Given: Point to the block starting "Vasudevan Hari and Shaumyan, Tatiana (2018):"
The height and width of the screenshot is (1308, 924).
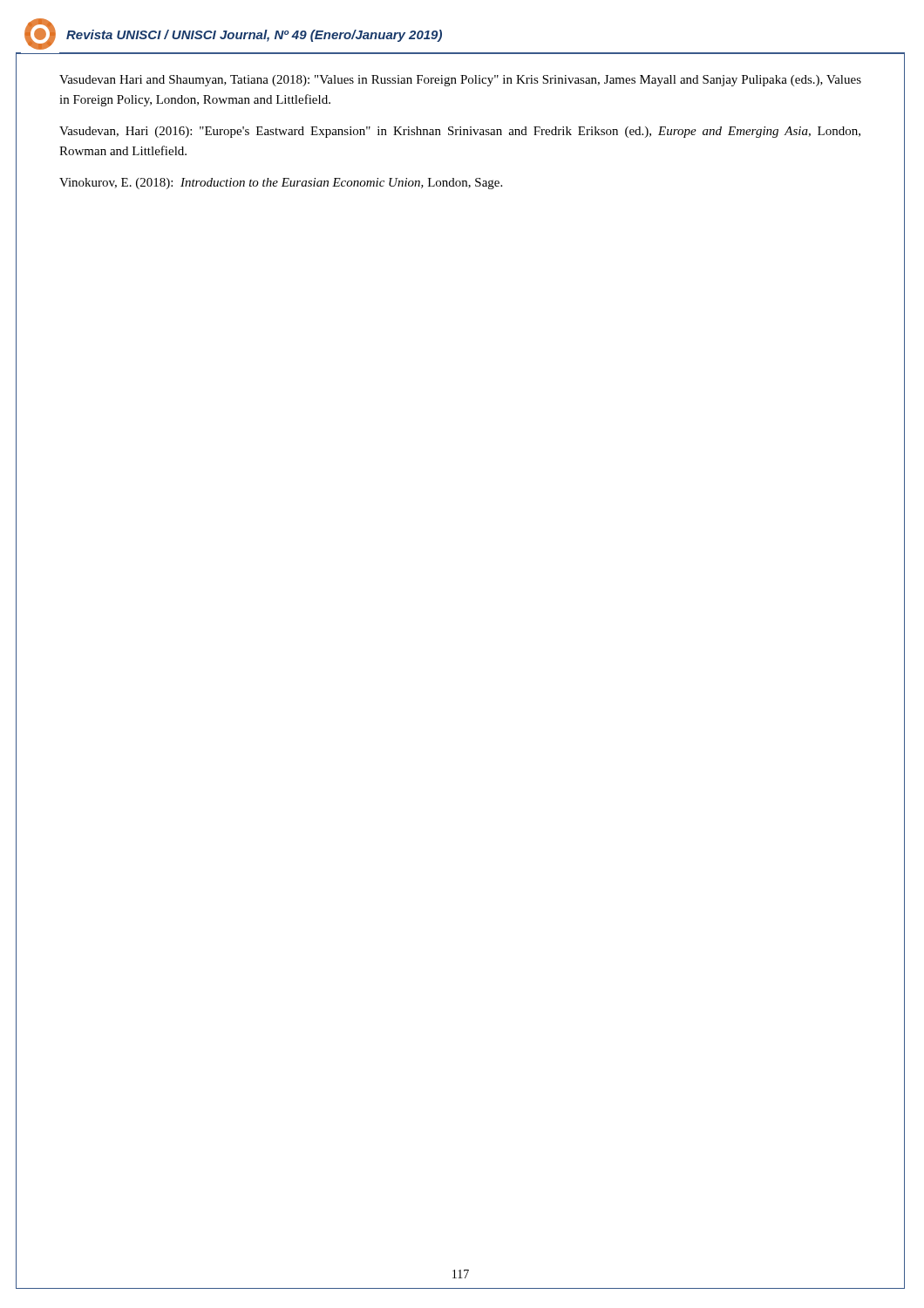Looking at the screenshot, I should 460,89.
